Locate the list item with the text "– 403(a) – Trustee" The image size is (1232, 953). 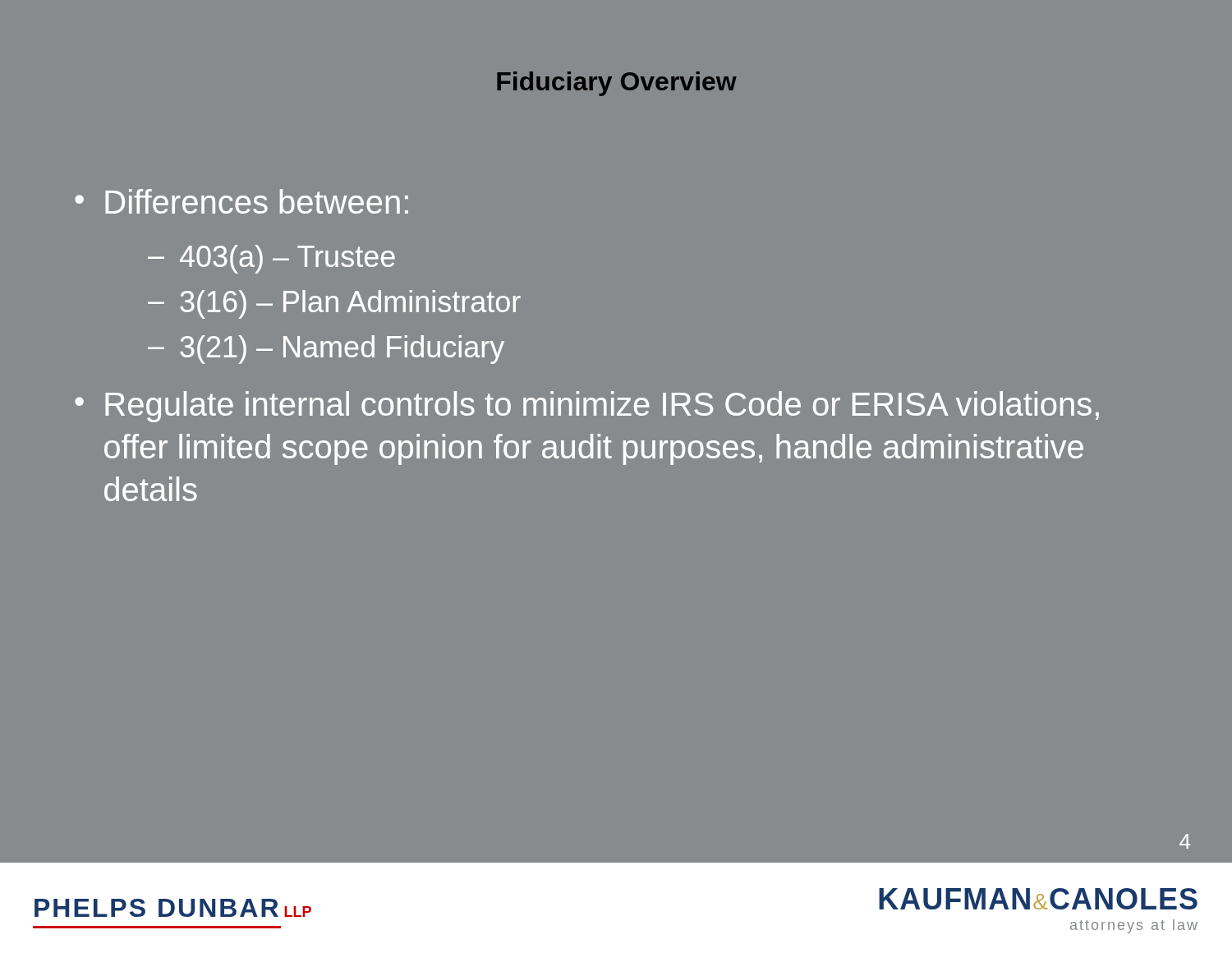point(272,257)
